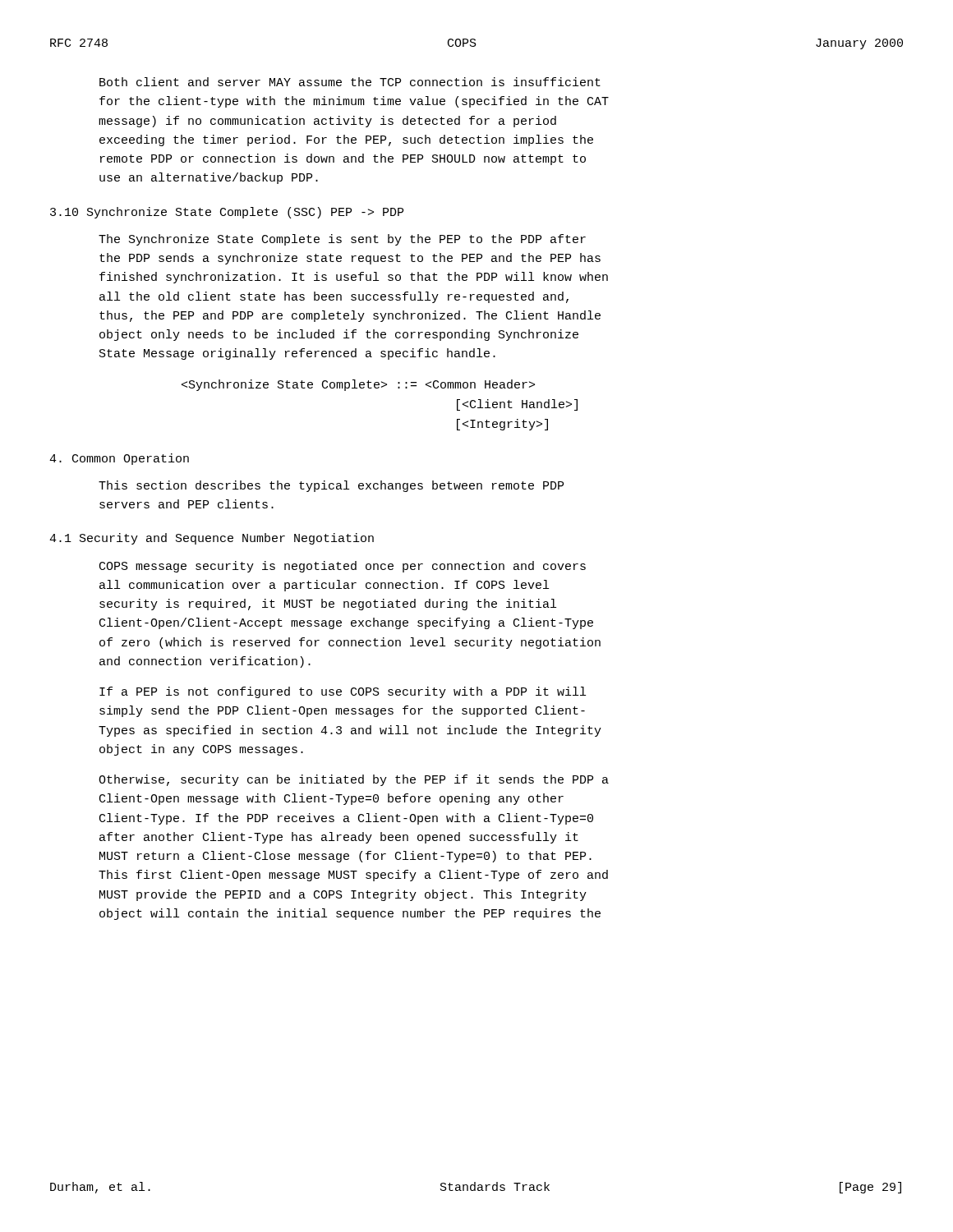The height and width of the screenshot is (1232, 953).
Task: Point to the section header beginning "3.10 Synchronize State Complete"
Action: tap(227, 213)
